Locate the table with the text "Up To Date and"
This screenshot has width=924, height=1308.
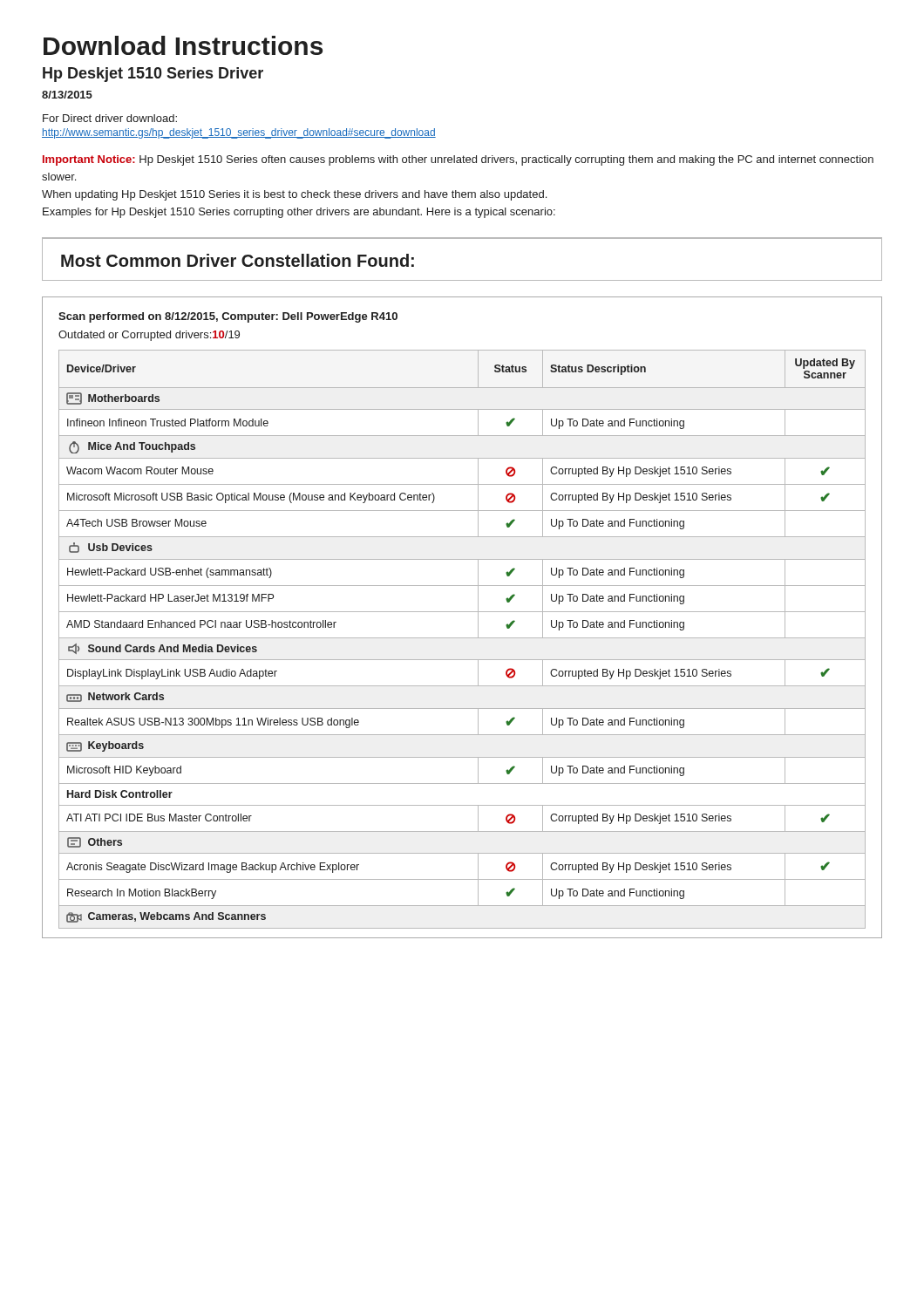(x=462, y=617)
